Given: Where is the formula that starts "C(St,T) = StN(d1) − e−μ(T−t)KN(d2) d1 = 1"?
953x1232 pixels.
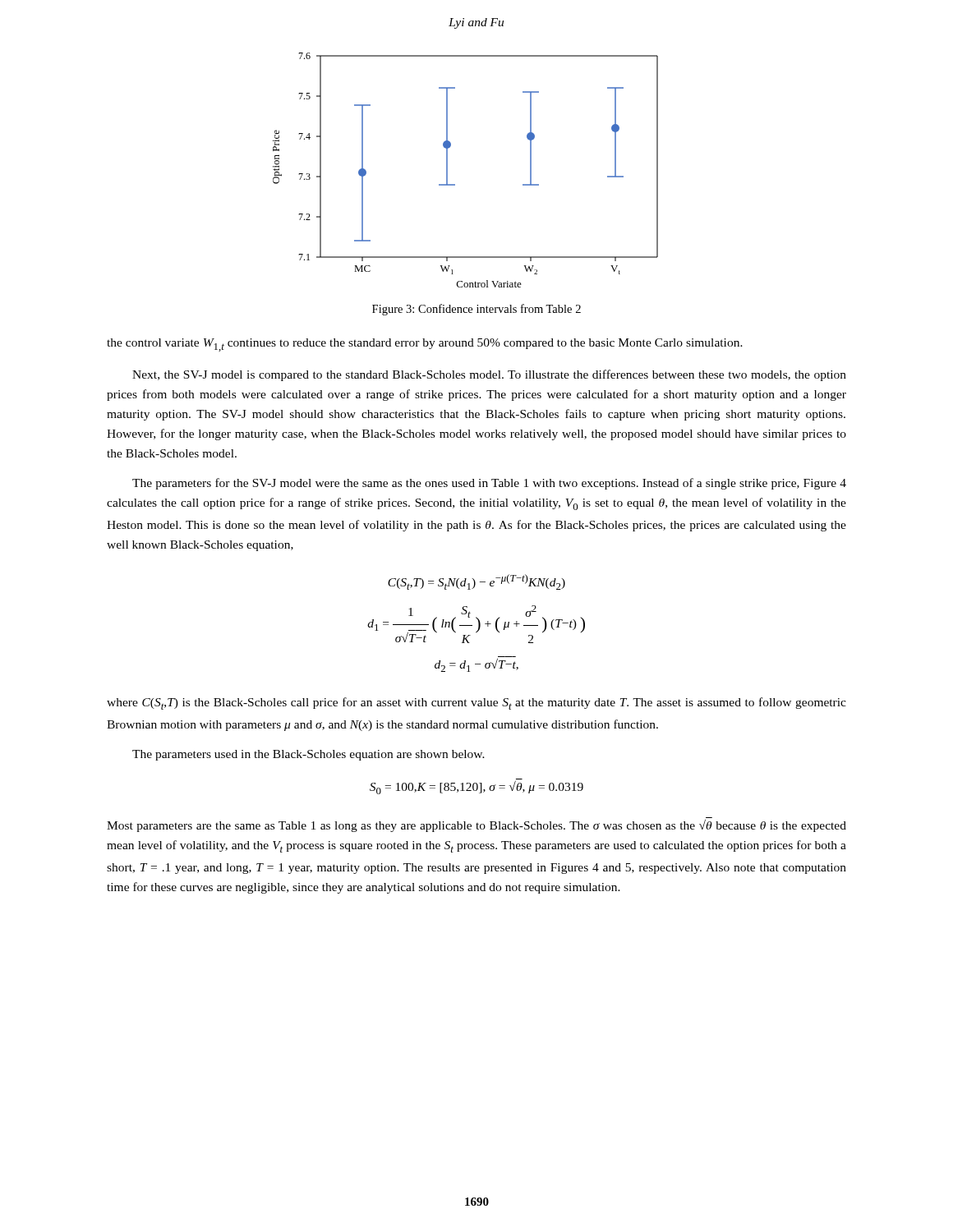Looking at the screenshot, I should coord(476,624).
